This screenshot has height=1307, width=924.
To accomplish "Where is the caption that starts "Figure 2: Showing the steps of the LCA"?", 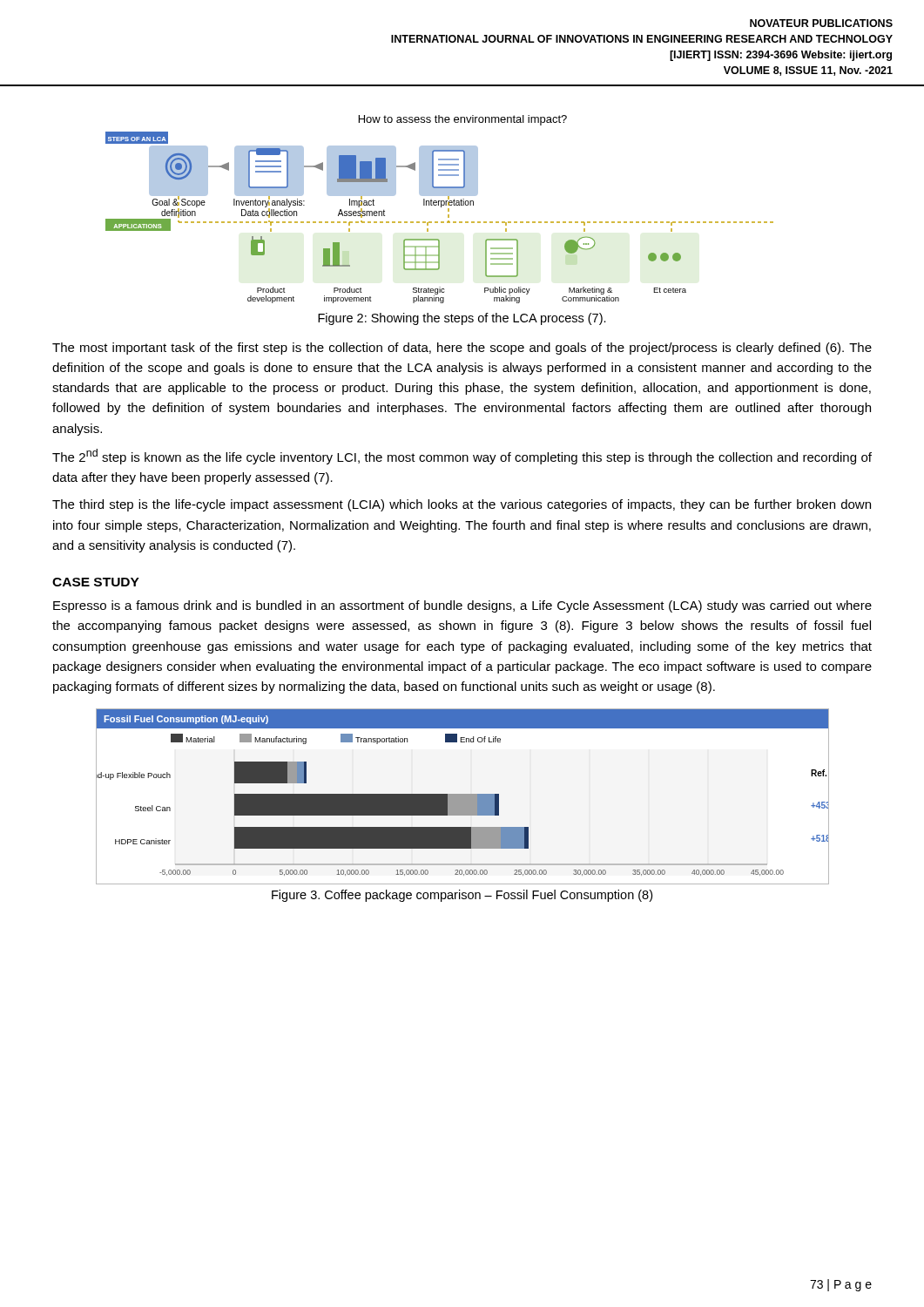I will (x=462, y=318).
